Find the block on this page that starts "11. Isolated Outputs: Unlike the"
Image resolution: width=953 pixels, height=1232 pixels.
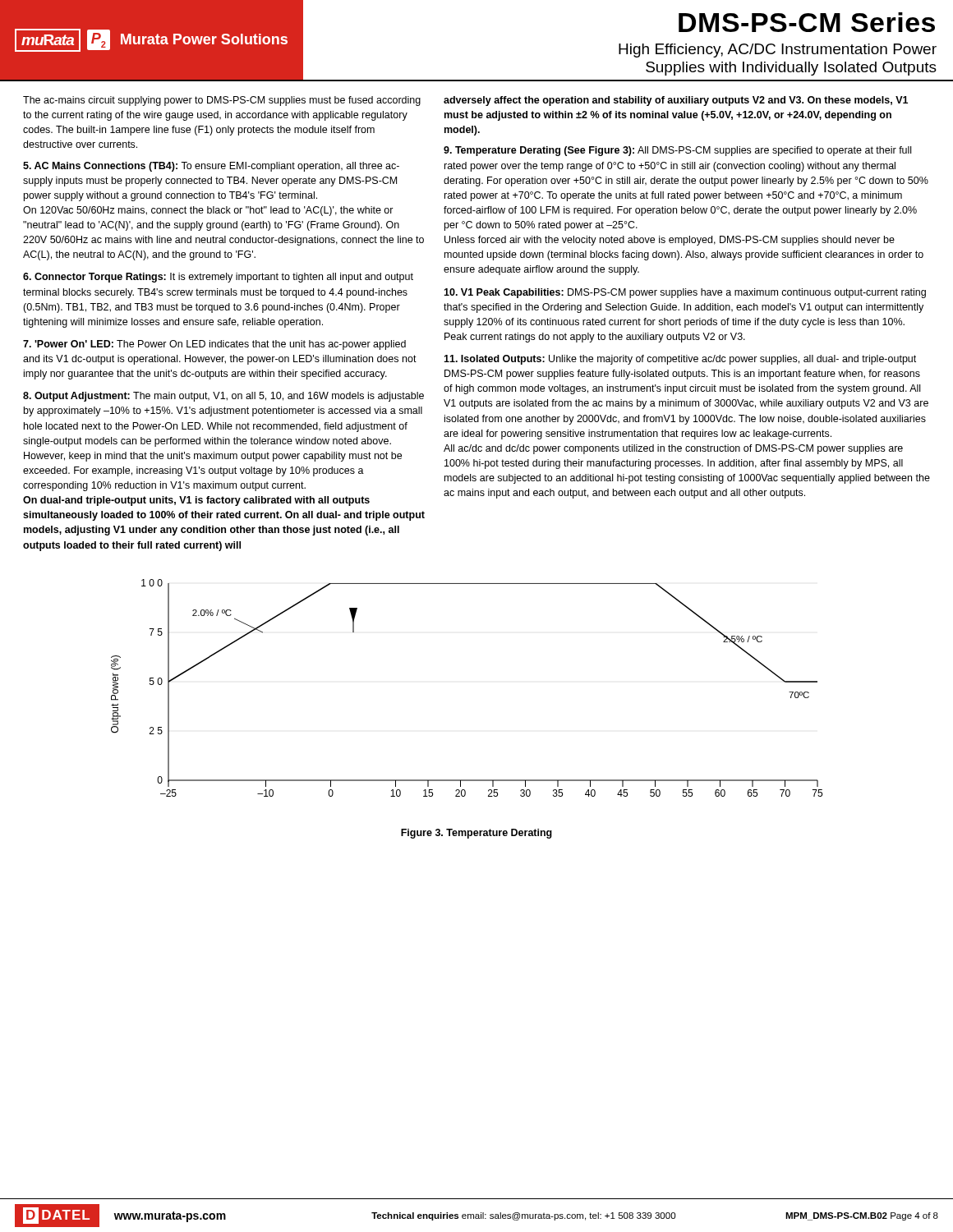[x=687, y=426]
